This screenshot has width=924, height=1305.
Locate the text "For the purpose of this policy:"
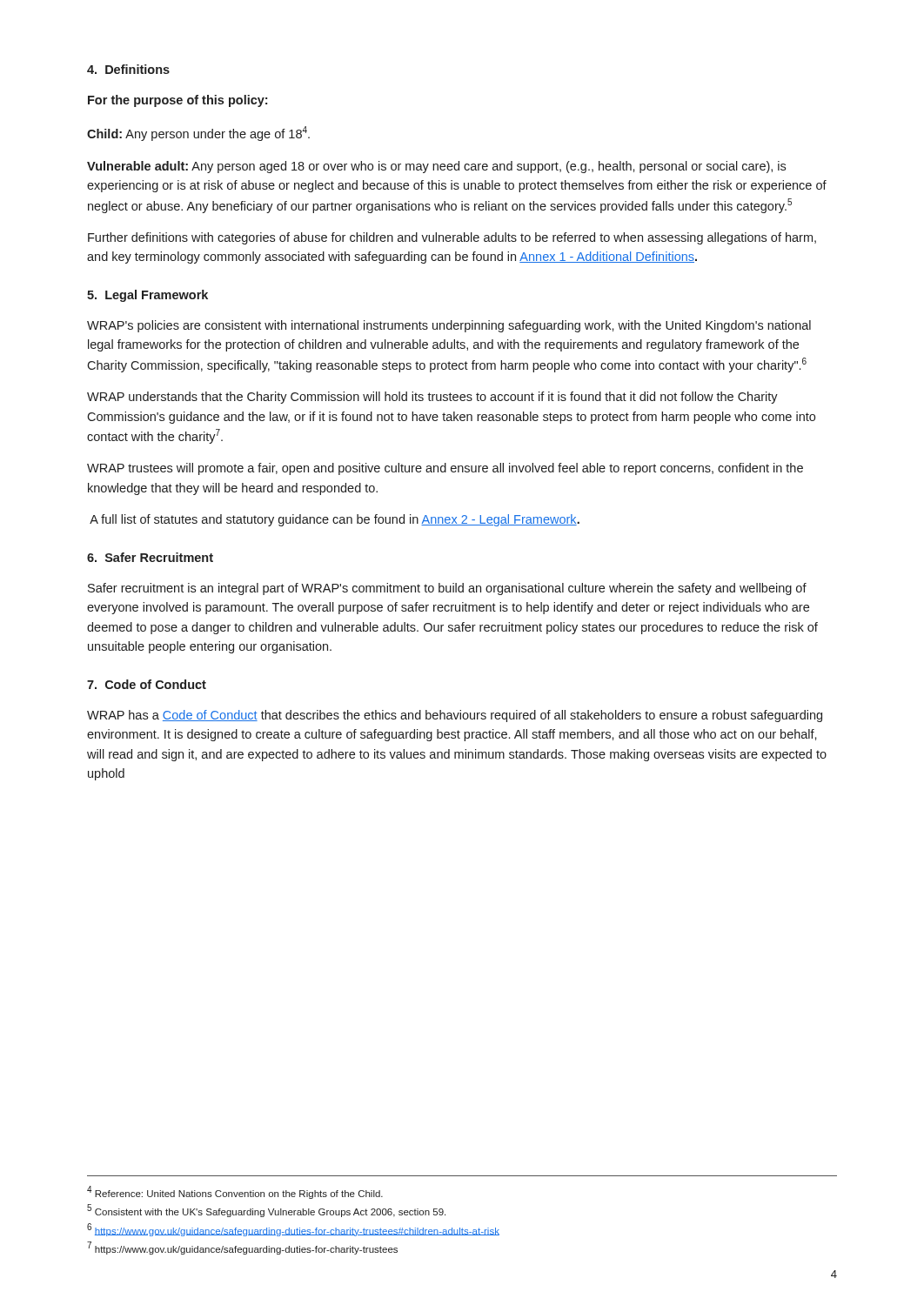coord(178,100)
